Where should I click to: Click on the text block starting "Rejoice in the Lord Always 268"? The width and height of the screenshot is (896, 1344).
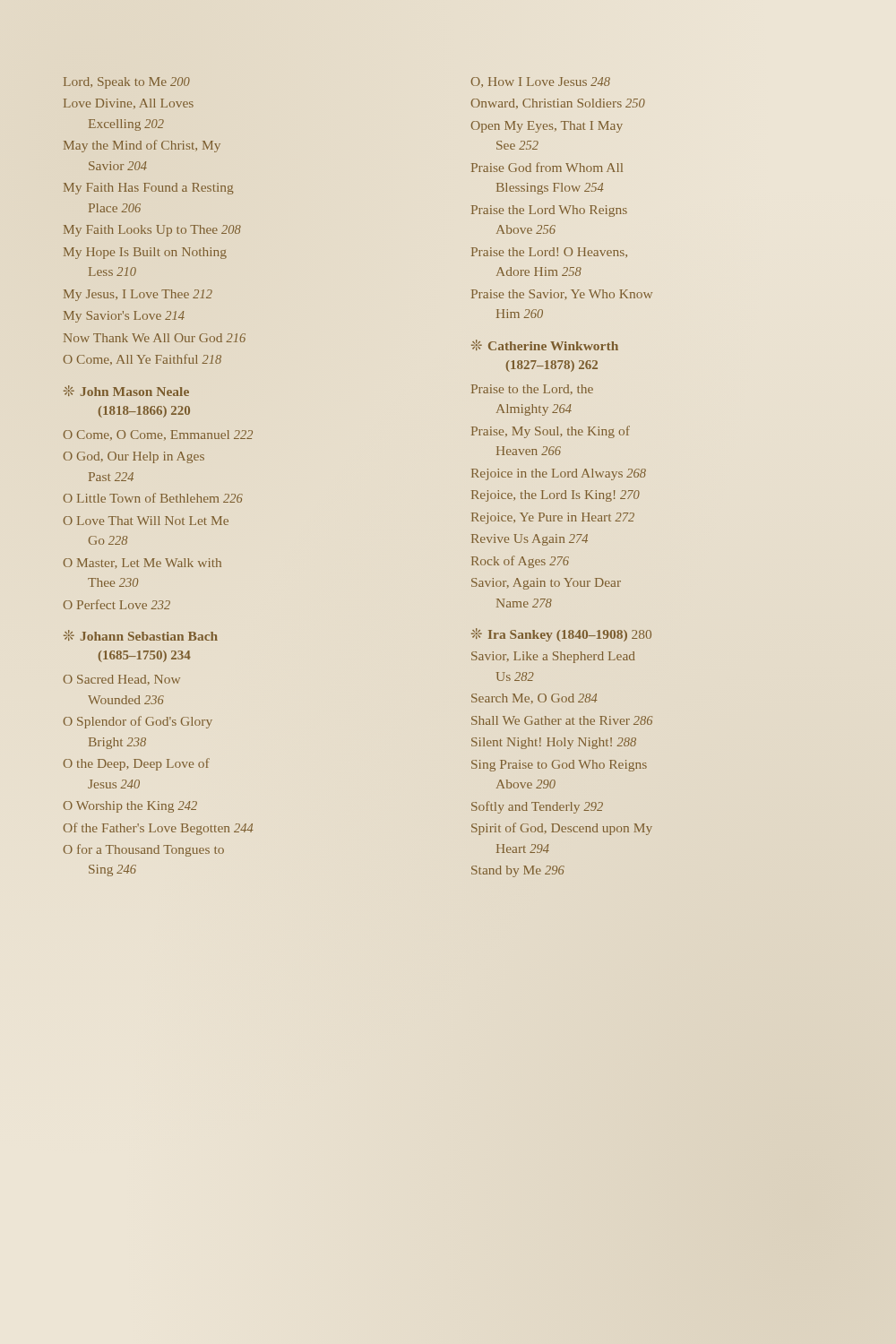(558, 472)
